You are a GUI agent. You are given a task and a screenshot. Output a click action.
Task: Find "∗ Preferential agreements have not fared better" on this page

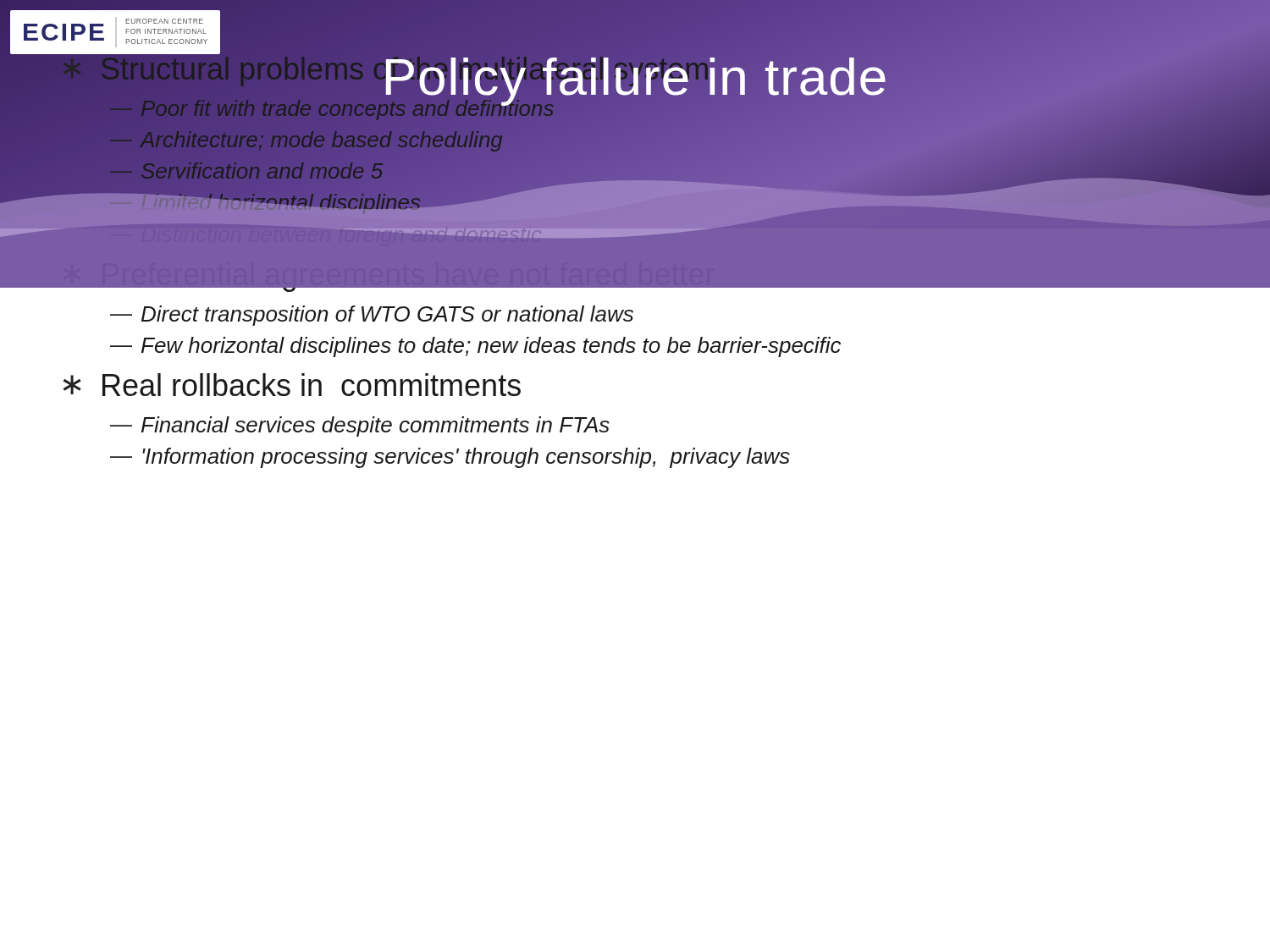(x=387, y=290)
